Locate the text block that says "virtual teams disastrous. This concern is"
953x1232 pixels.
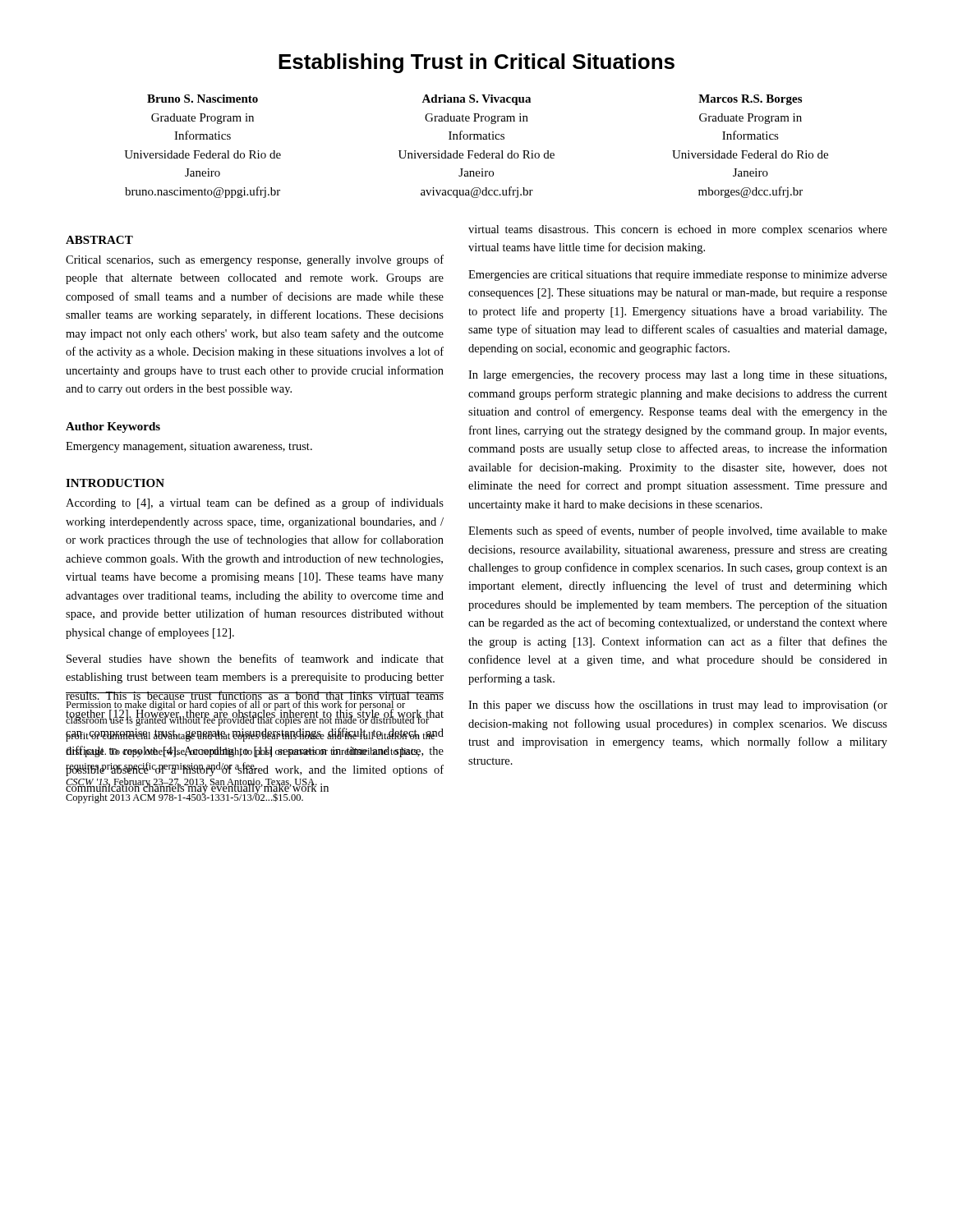point(678,238)
